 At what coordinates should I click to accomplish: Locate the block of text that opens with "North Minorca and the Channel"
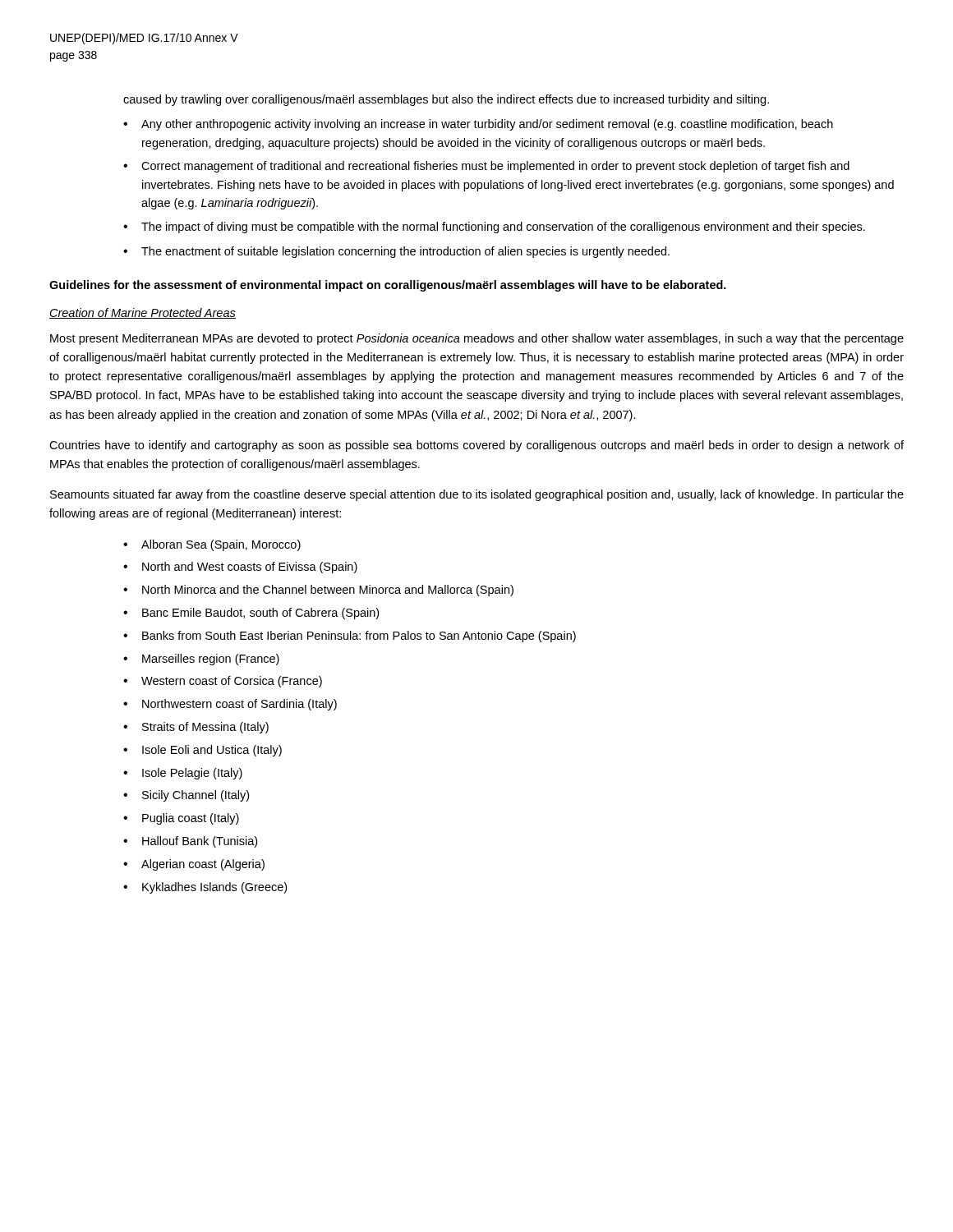pos(328,590)
